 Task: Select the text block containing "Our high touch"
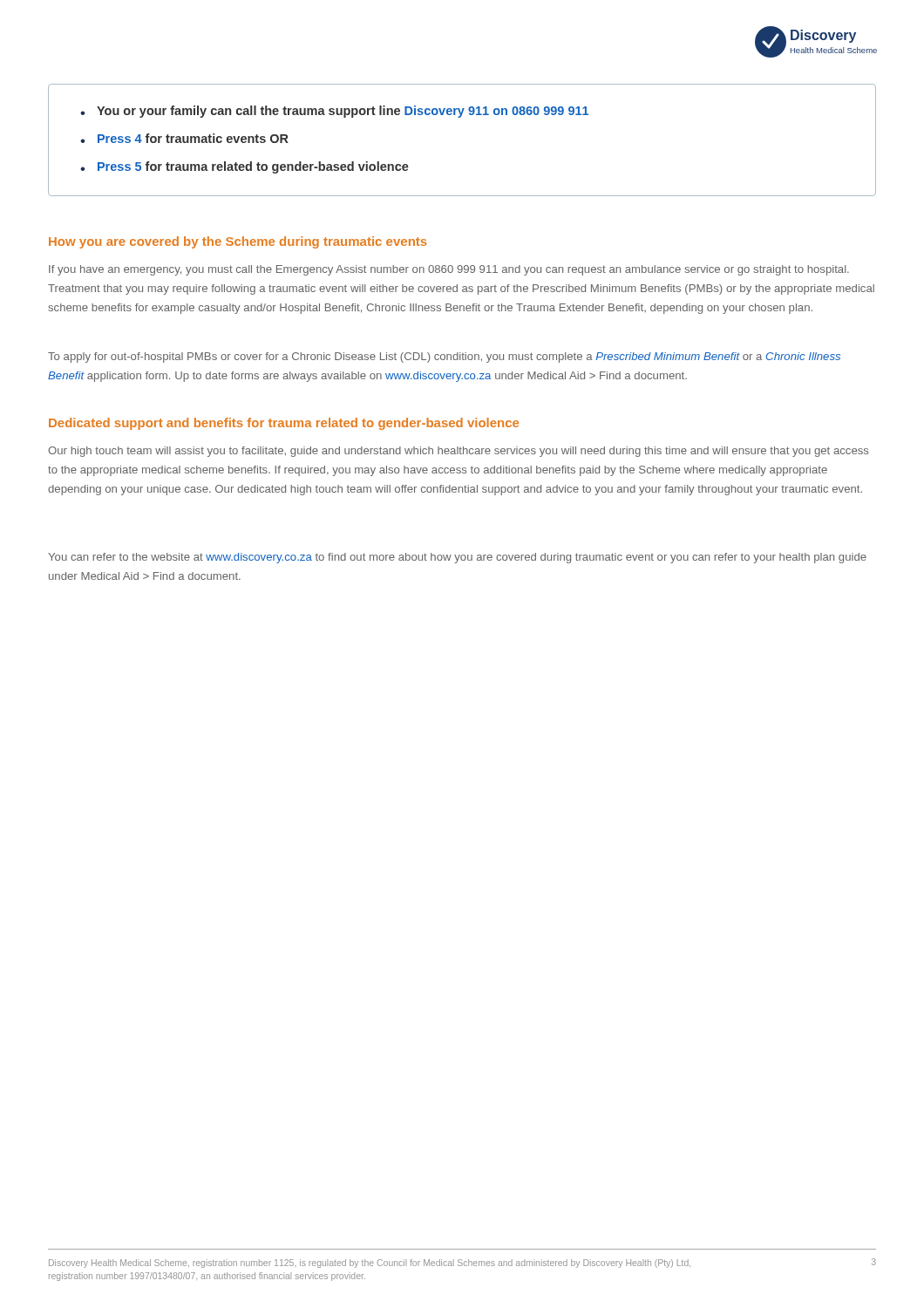458,469
